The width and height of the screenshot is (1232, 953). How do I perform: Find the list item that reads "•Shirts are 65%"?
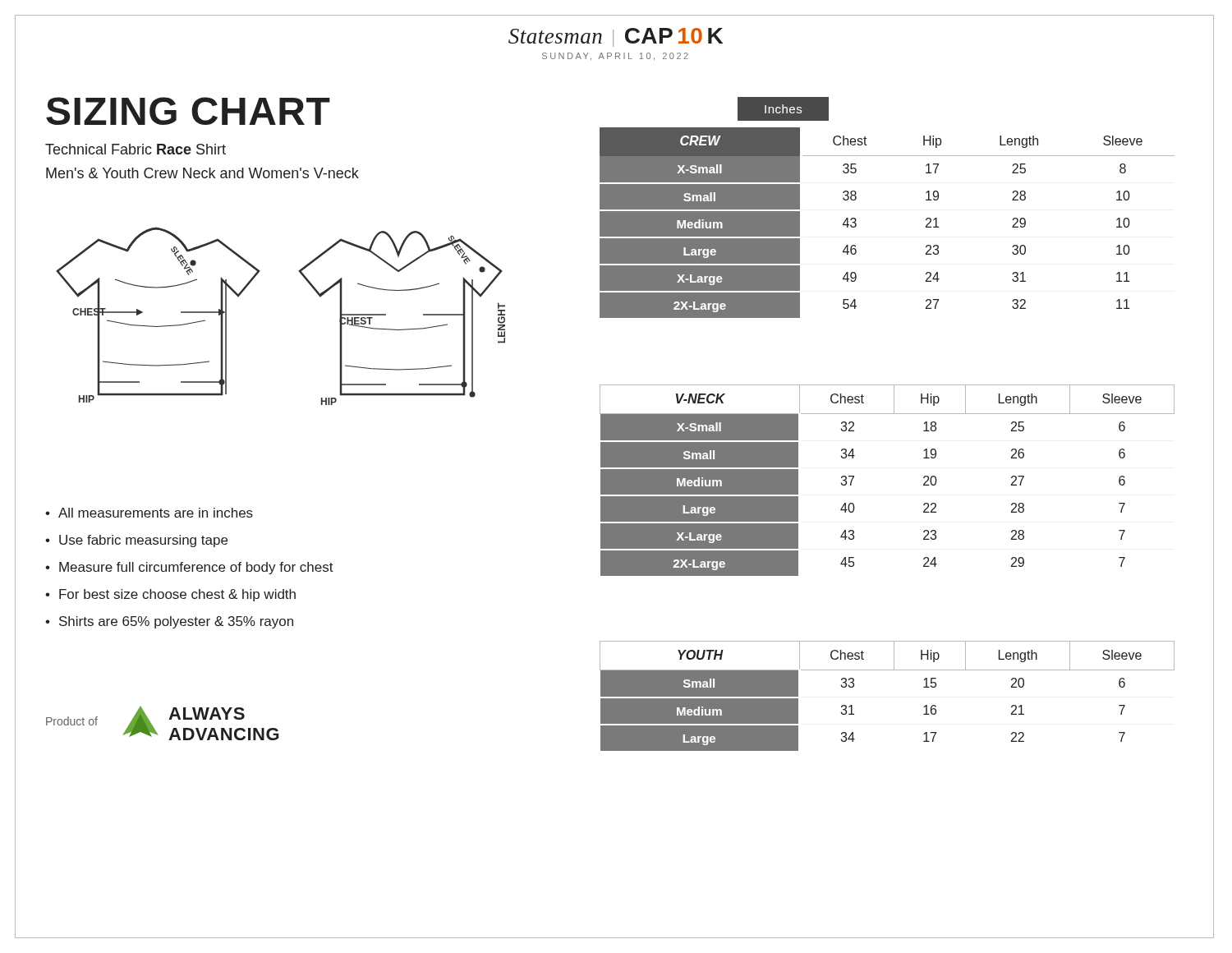click(x=170, y=622)
